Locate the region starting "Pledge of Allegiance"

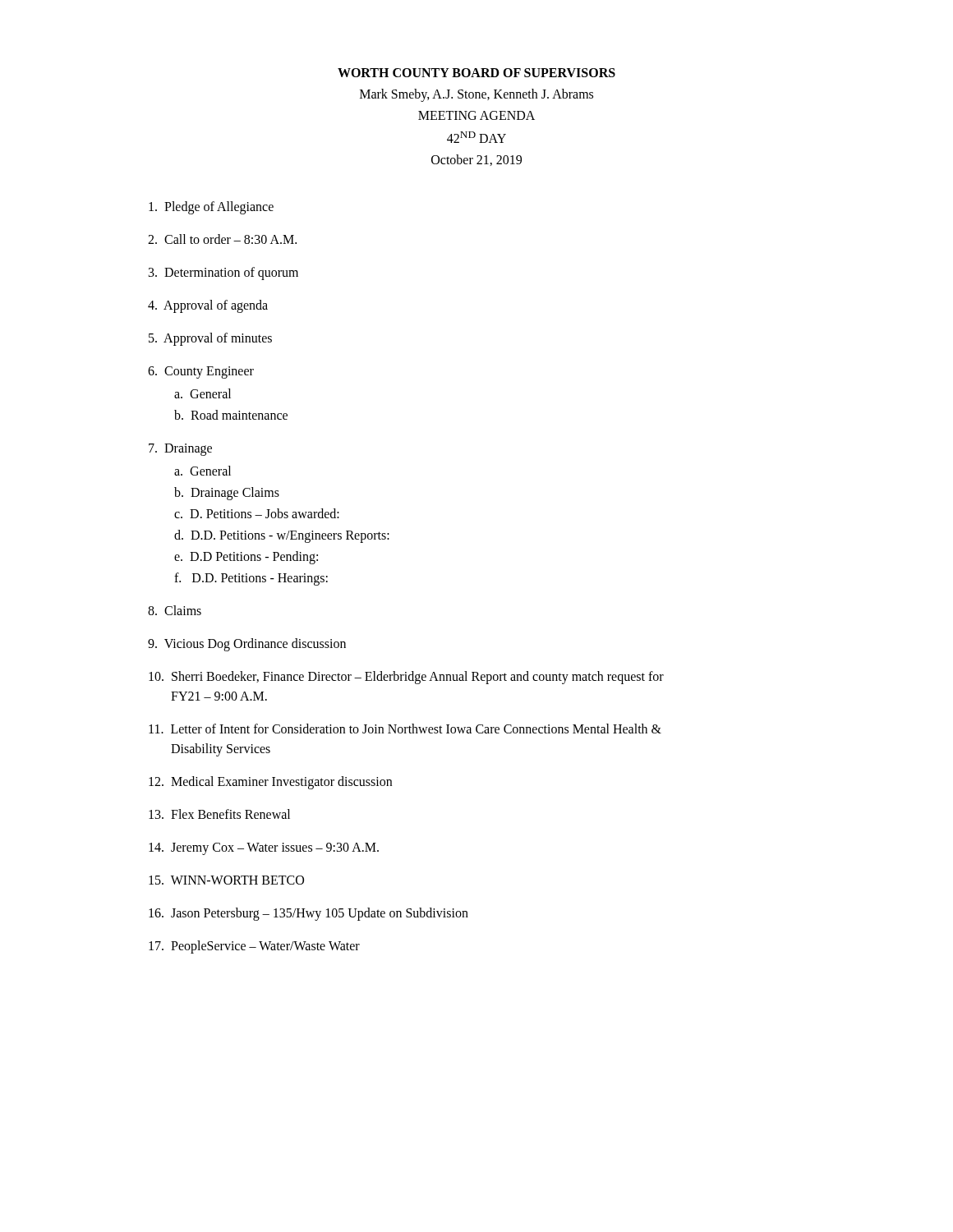point(211,206)
